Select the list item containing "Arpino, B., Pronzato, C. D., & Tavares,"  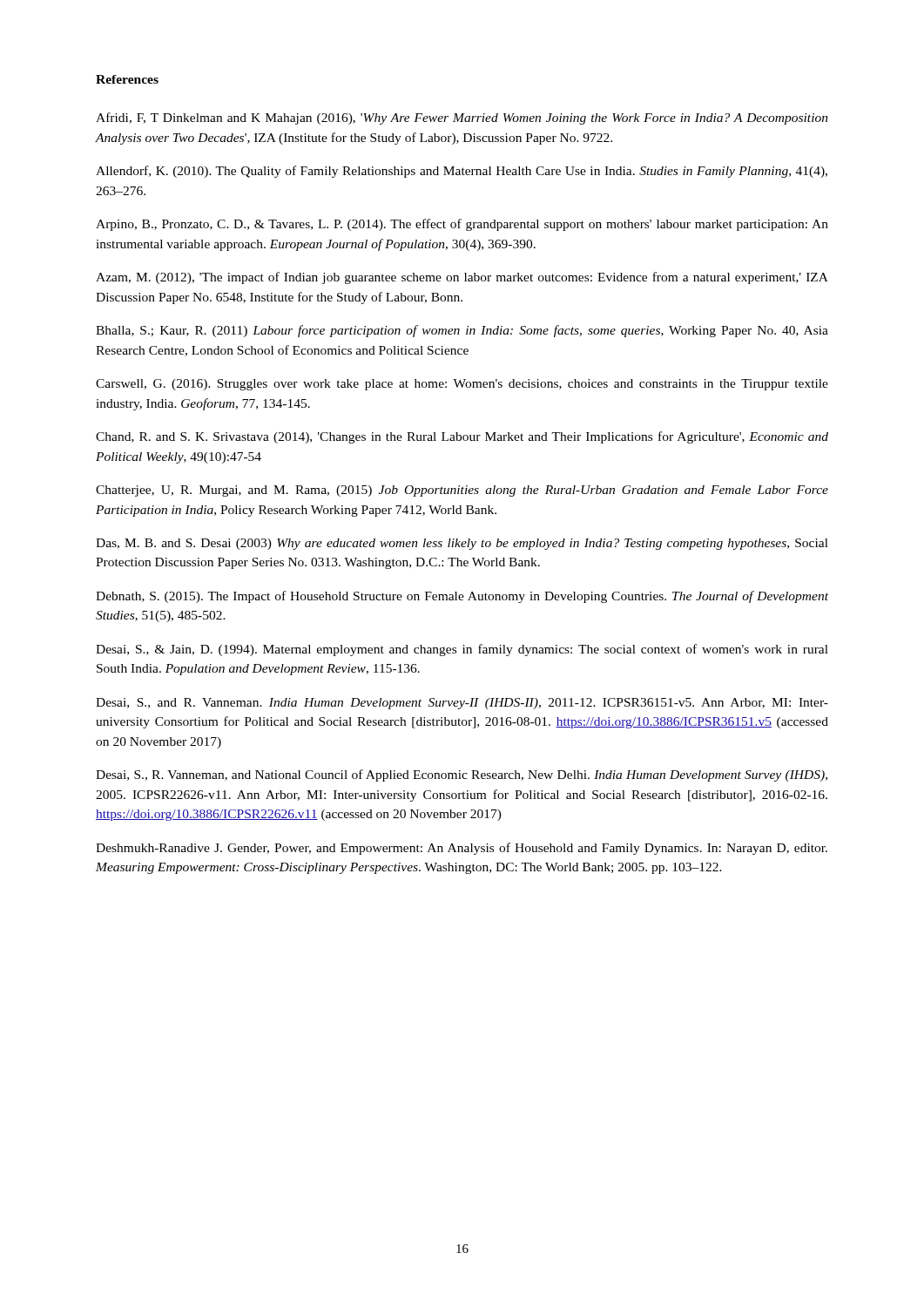click(462, 234)
